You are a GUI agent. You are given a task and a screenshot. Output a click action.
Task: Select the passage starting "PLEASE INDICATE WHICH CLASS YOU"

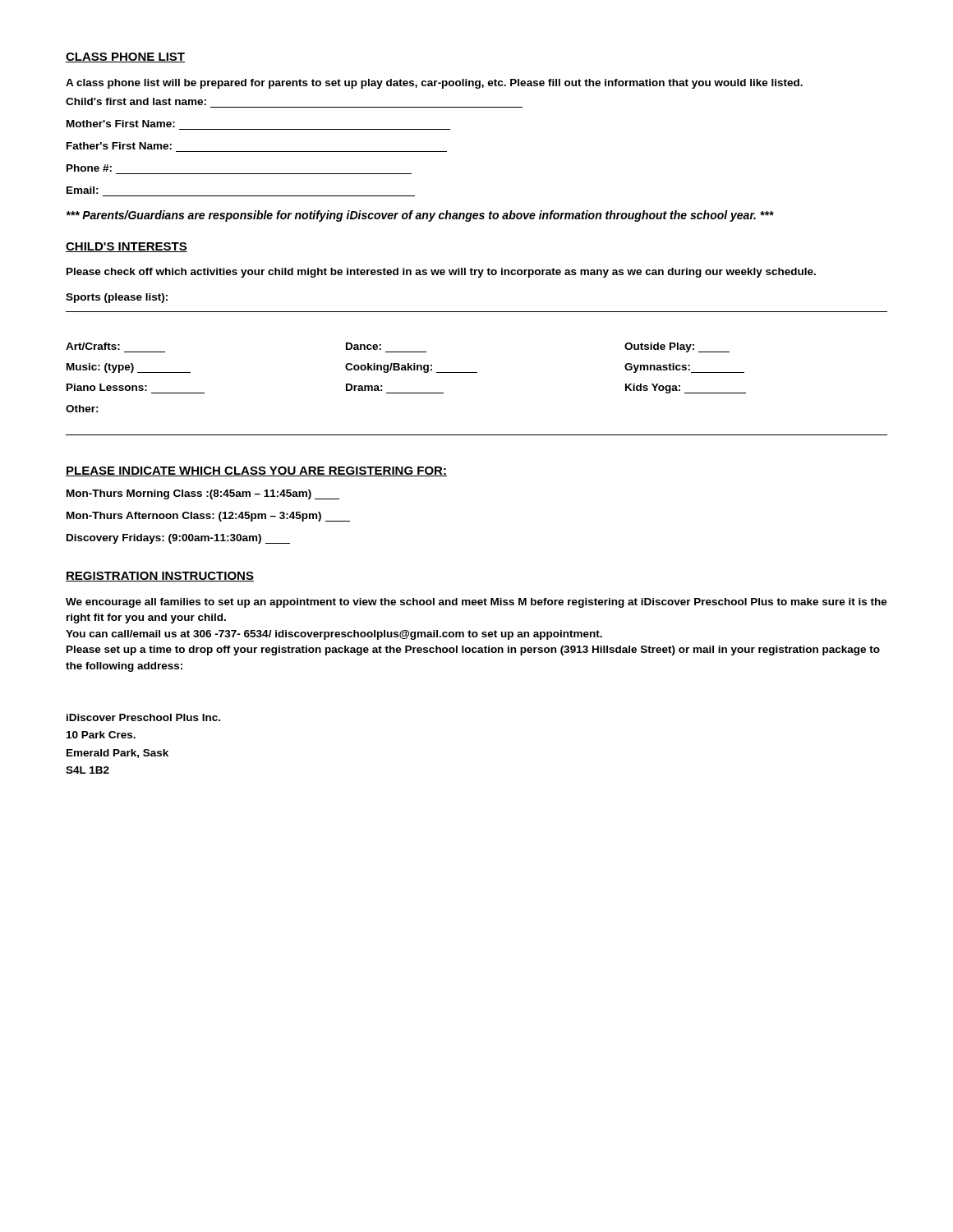pyautogui.click(x=256, y=471)
